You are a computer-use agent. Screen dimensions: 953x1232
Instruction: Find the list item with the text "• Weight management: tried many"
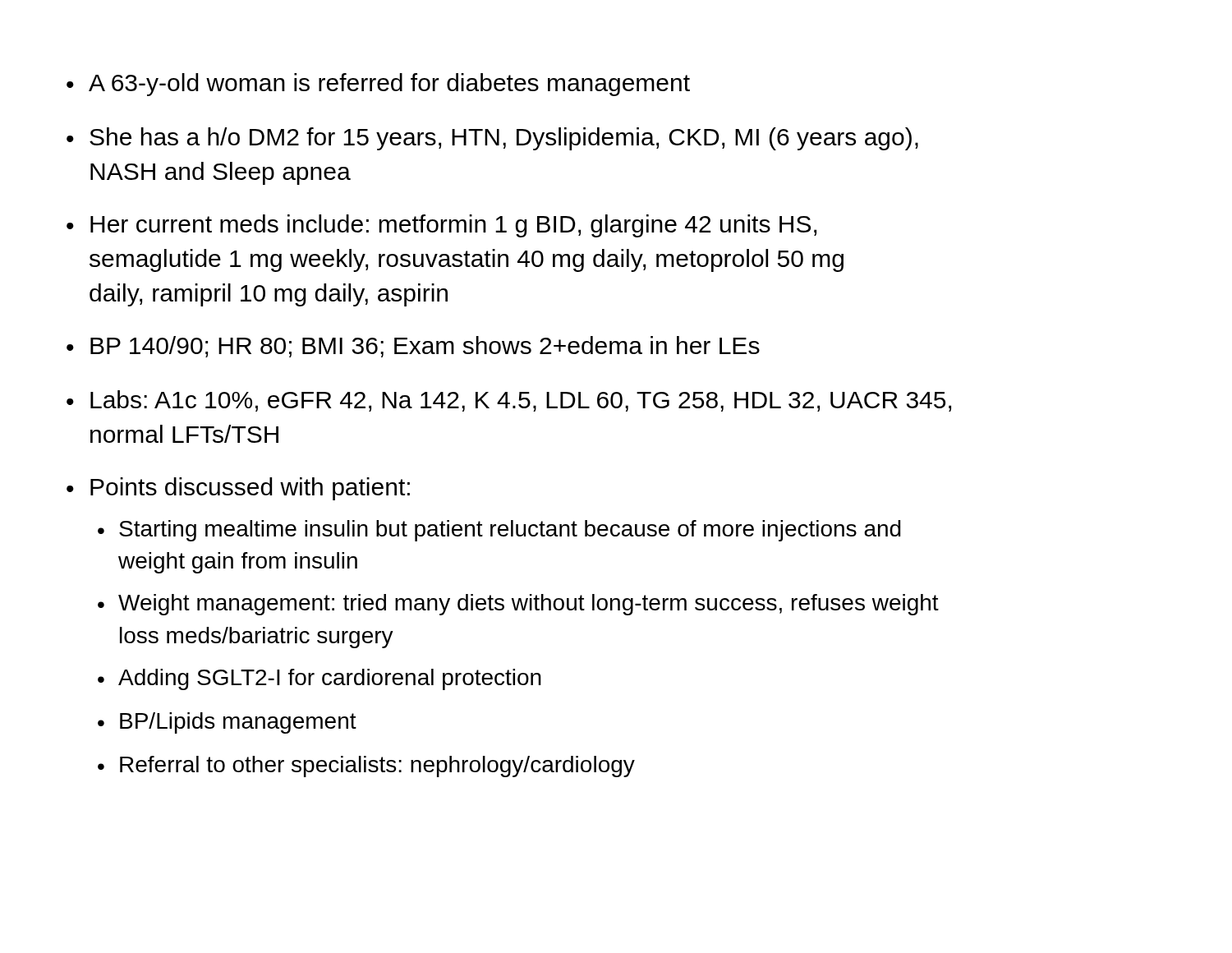tap(632, 619)
